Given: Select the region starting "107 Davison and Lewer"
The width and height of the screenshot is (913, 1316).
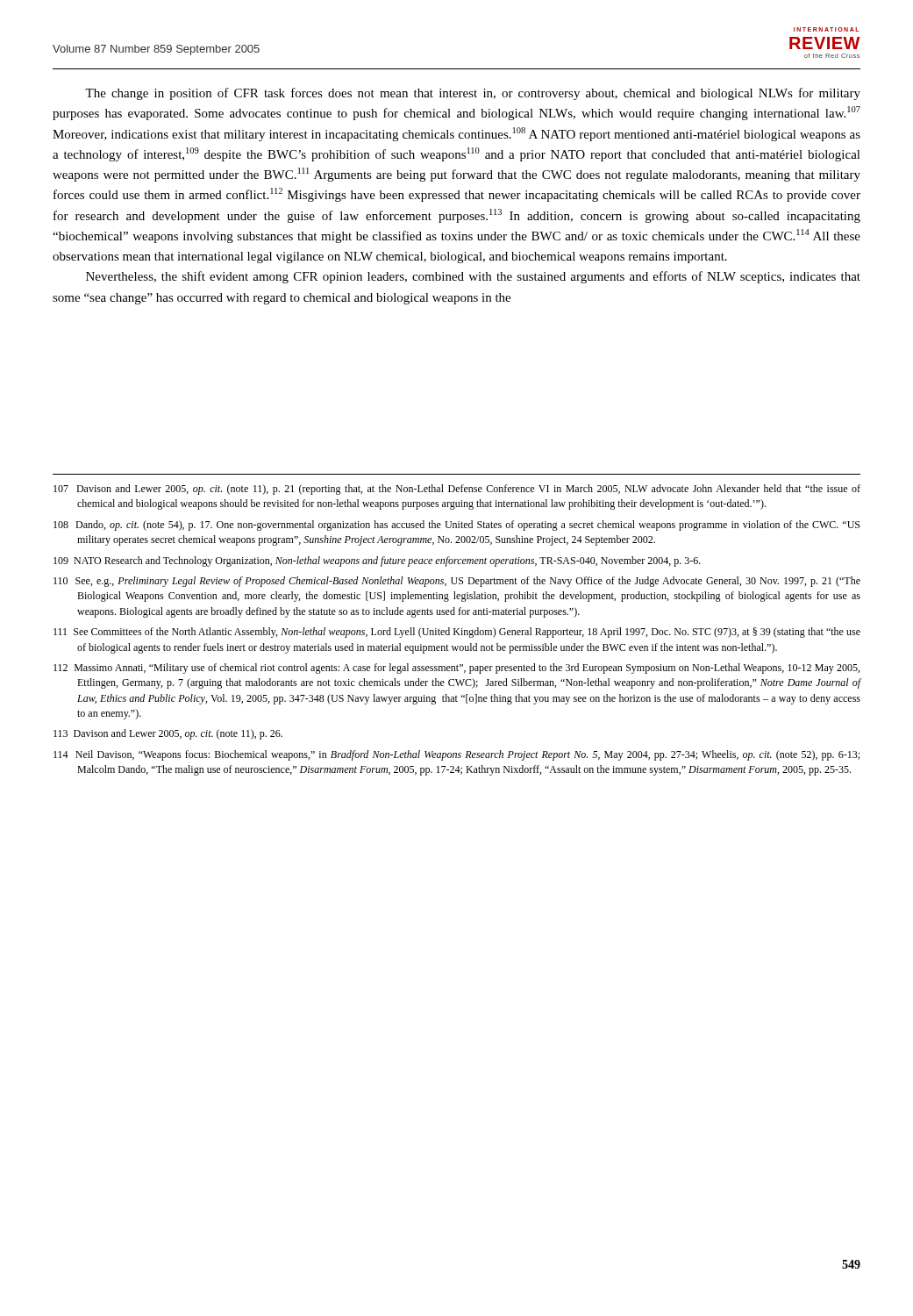Looking at the screenshot, I should point(456,496).
